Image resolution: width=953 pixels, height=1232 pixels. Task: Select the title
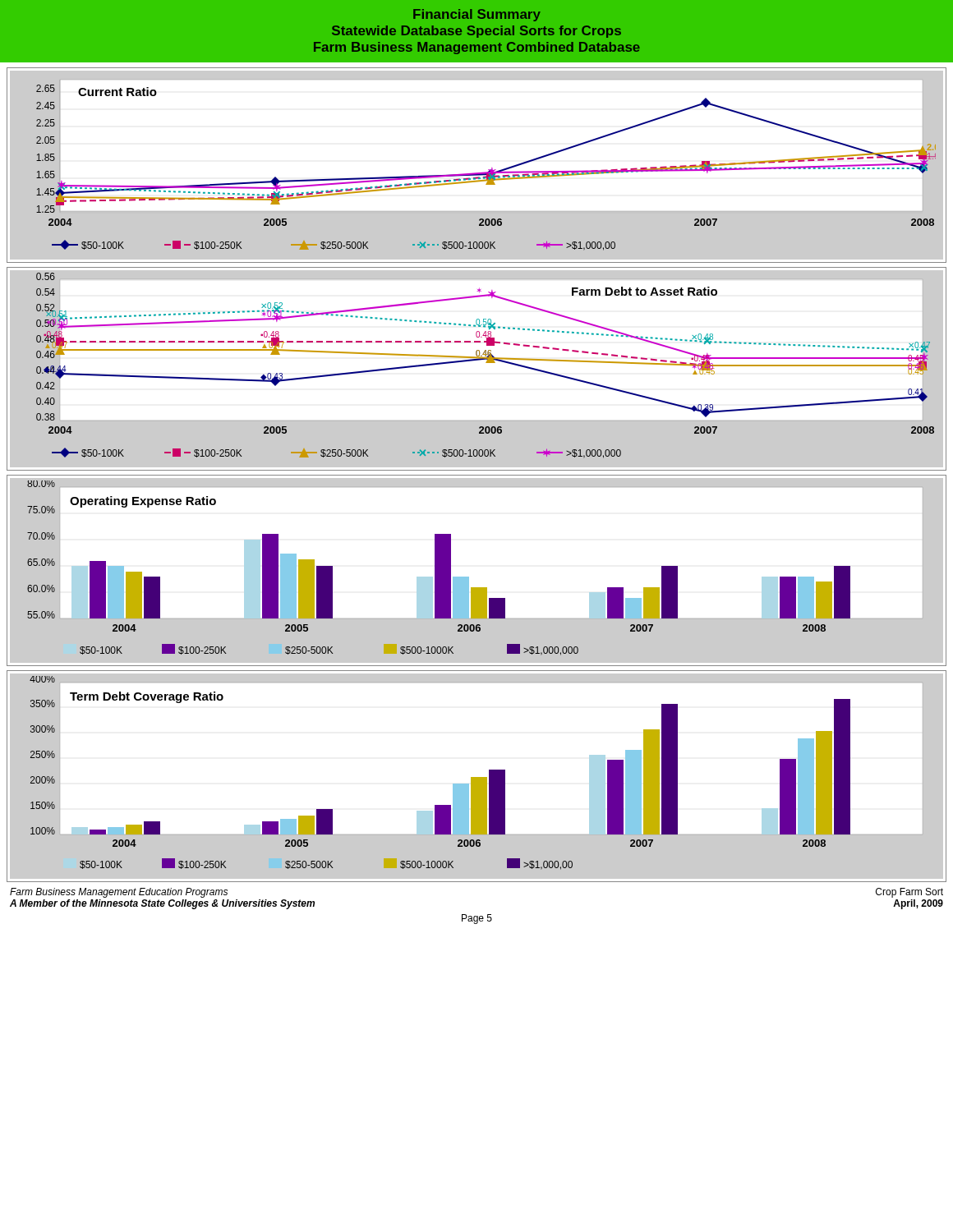point(476,31)
